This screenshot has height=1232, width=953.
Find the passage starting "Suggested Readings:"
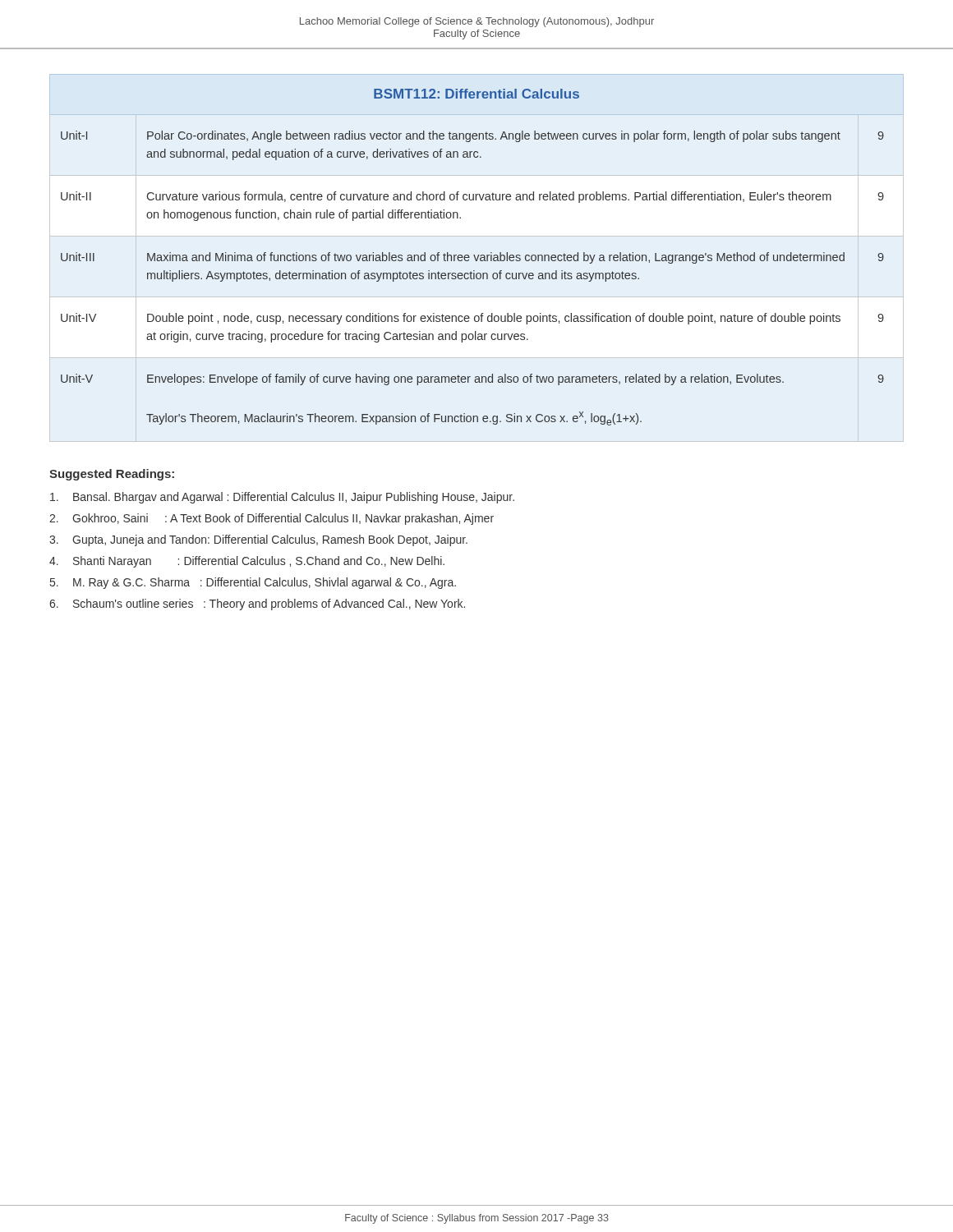tap(112, 474)
